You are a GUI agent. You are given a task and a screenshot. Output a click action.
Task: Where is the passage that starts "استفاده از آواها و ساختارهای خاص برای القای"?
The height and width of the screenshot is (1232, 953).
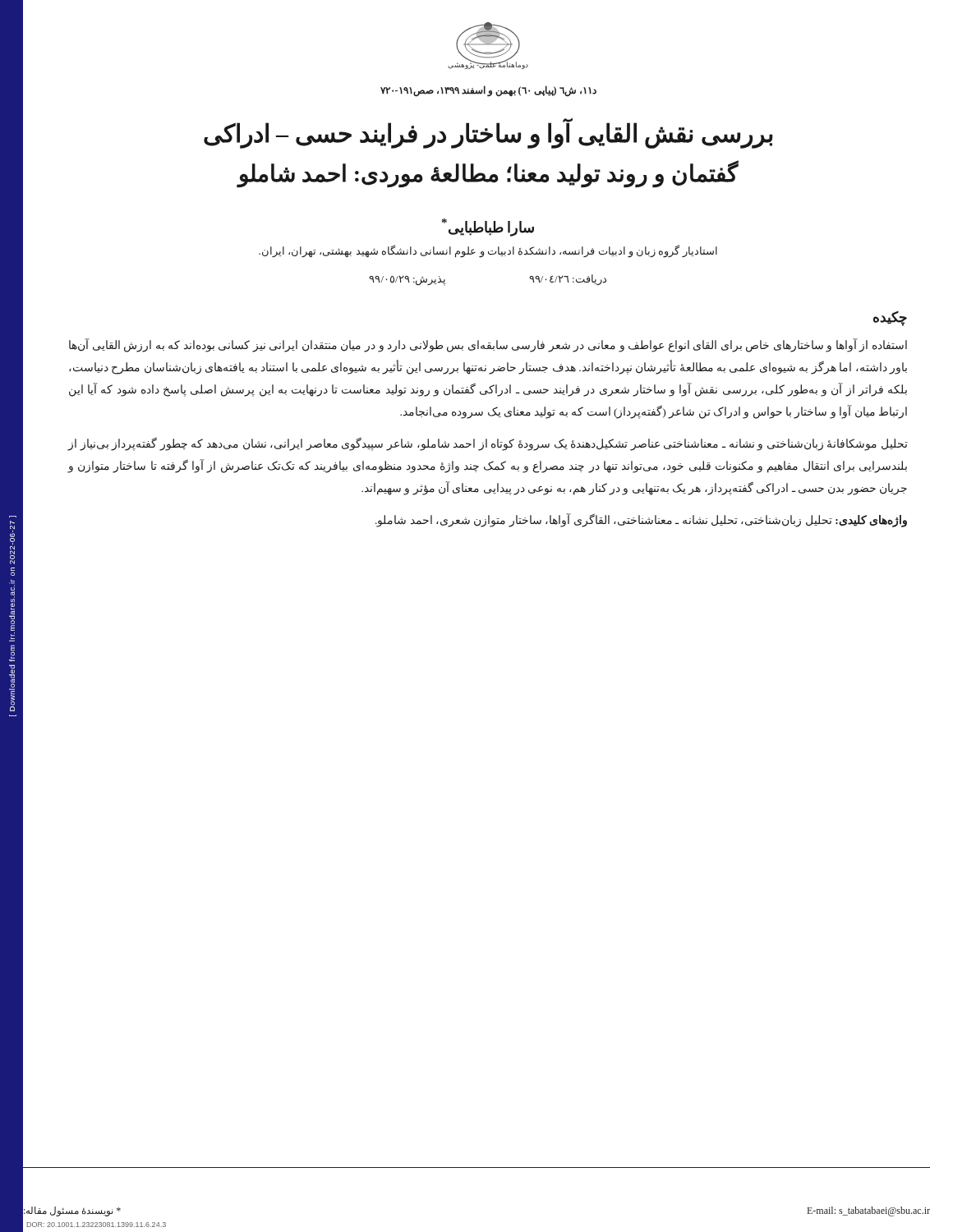coord(488,379)
